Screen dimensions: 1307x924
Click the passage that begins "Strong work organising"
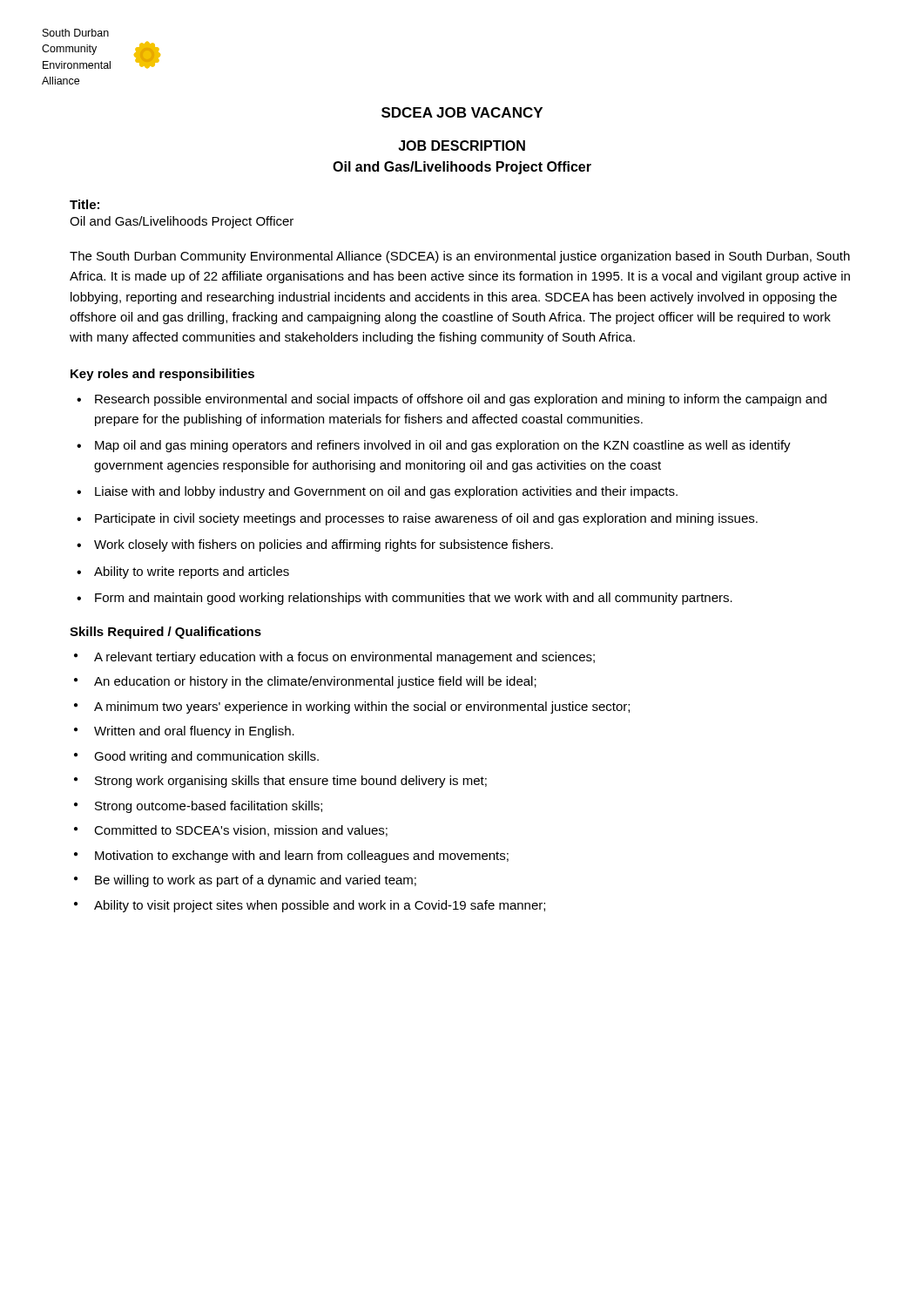coord(291,780)
